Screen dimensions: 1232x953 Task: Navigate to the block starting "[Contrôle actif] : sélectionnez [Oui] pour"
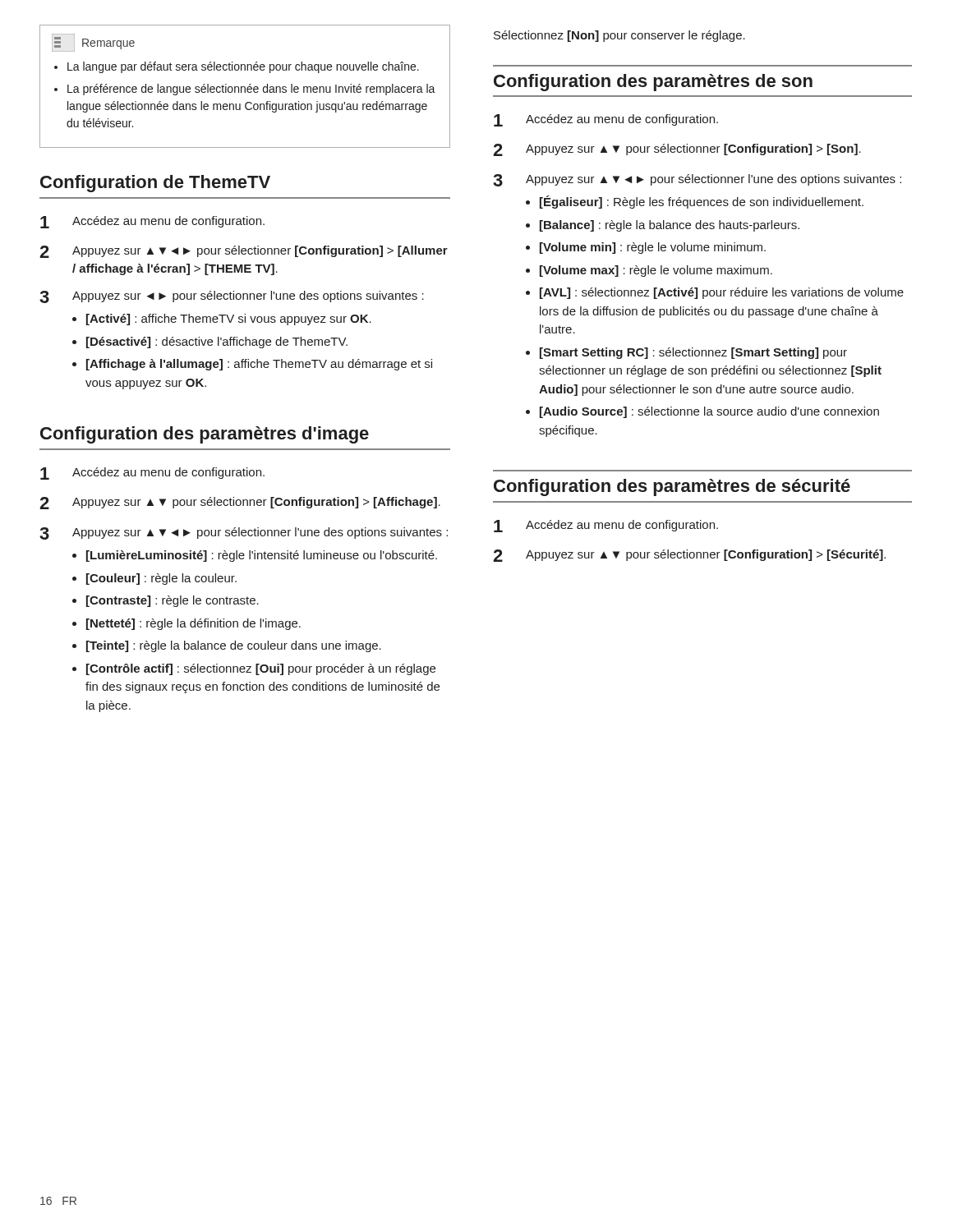click(x=263, y=686)
